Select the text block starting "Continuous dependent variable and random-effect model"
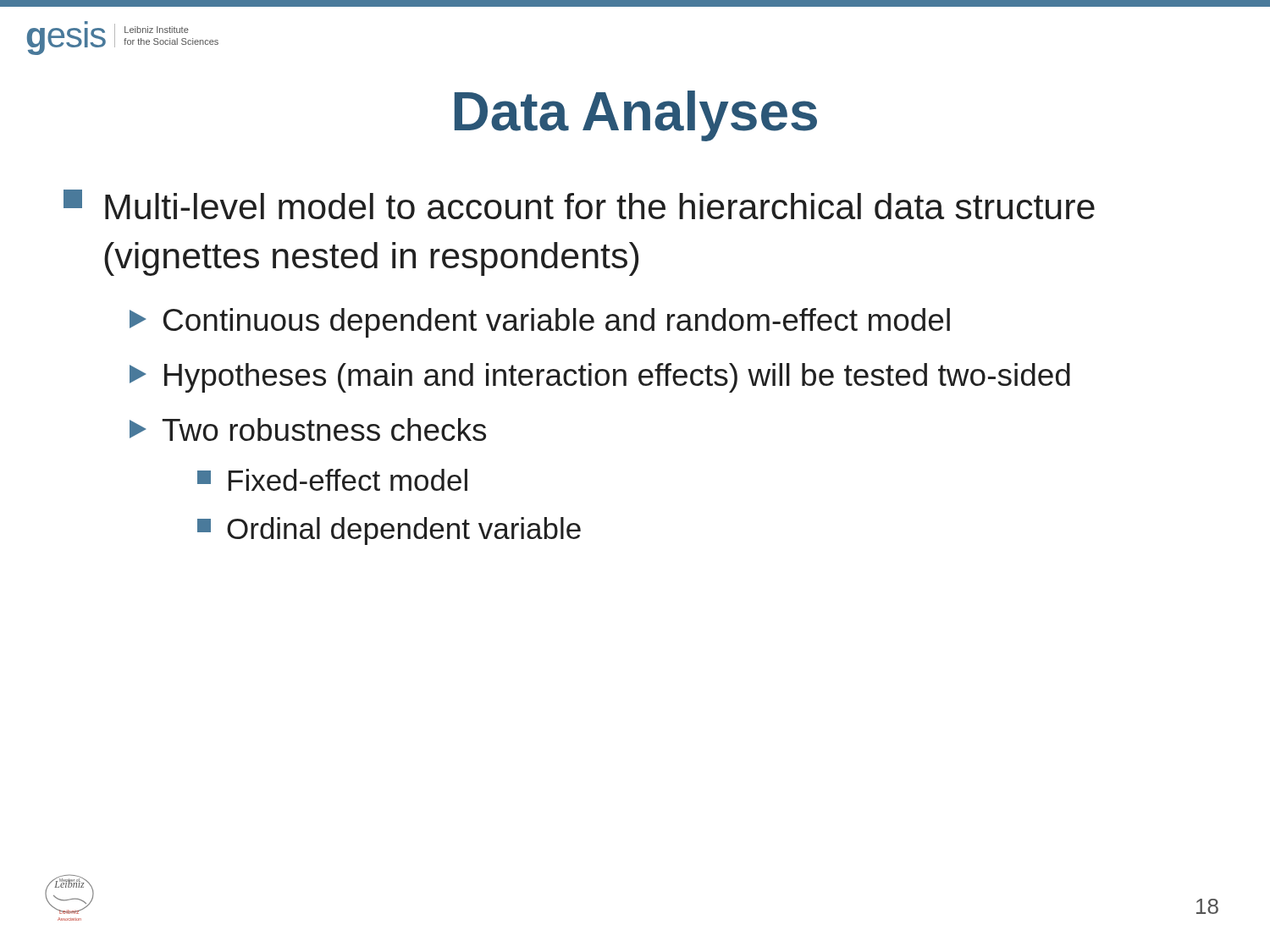The width and height of the screenshot is (1270, 952). tap(541, 320)
